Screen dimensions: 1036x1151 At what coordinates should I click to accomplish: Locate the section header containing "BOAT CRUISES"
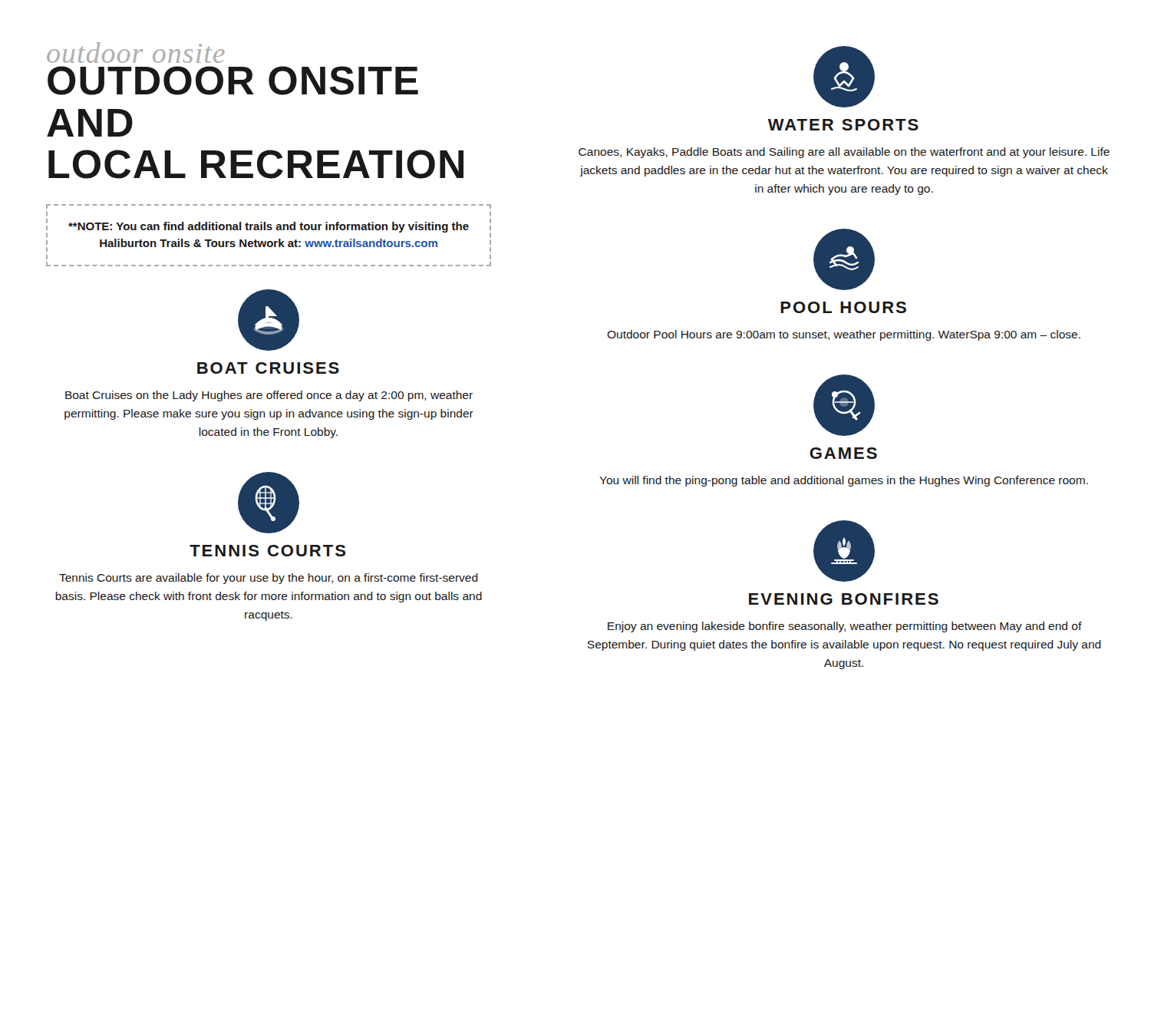pos(269,368)
